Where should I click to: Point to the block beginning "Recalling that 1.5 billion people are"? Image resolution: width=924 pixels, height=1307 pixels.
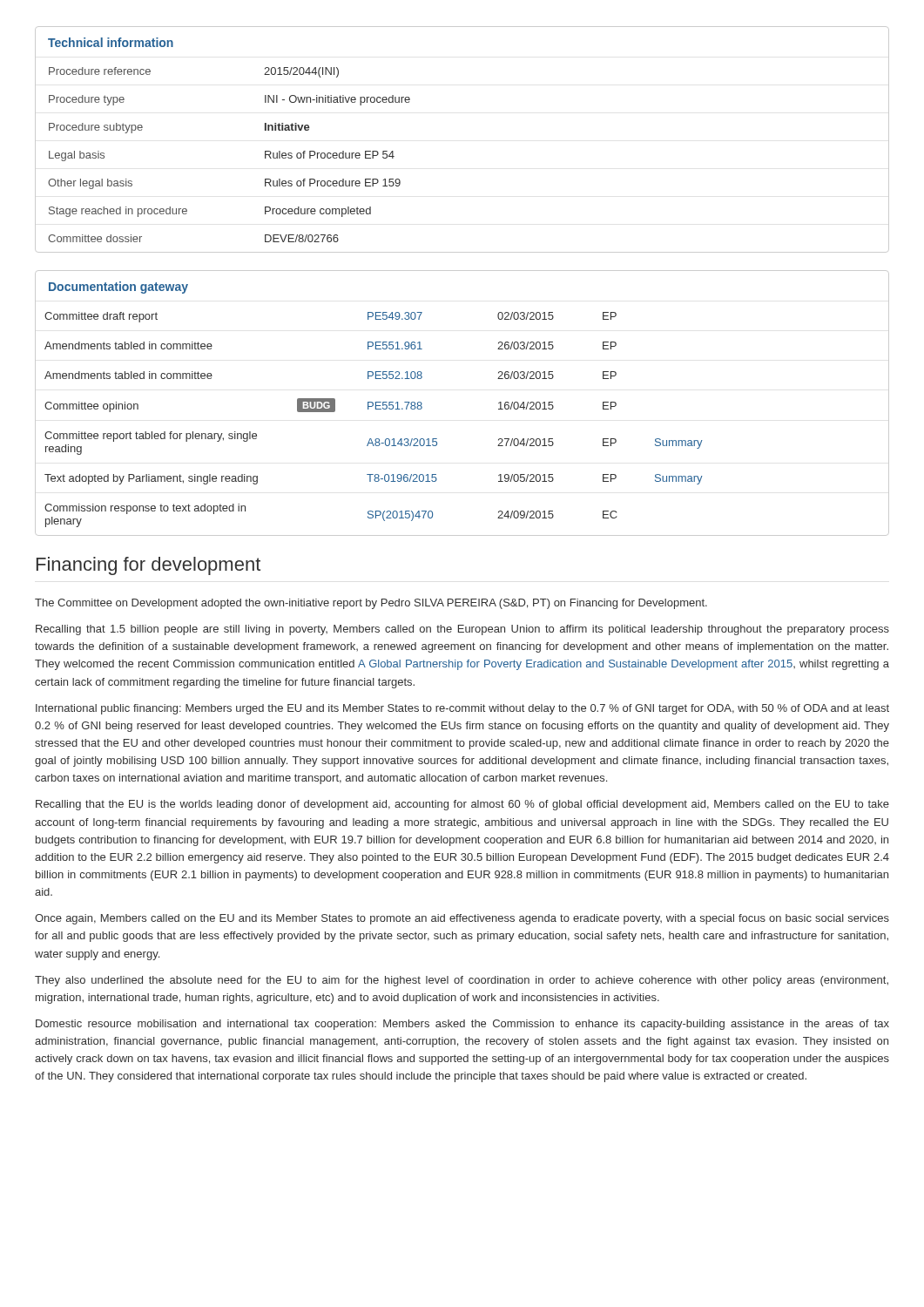click(462, 655)
